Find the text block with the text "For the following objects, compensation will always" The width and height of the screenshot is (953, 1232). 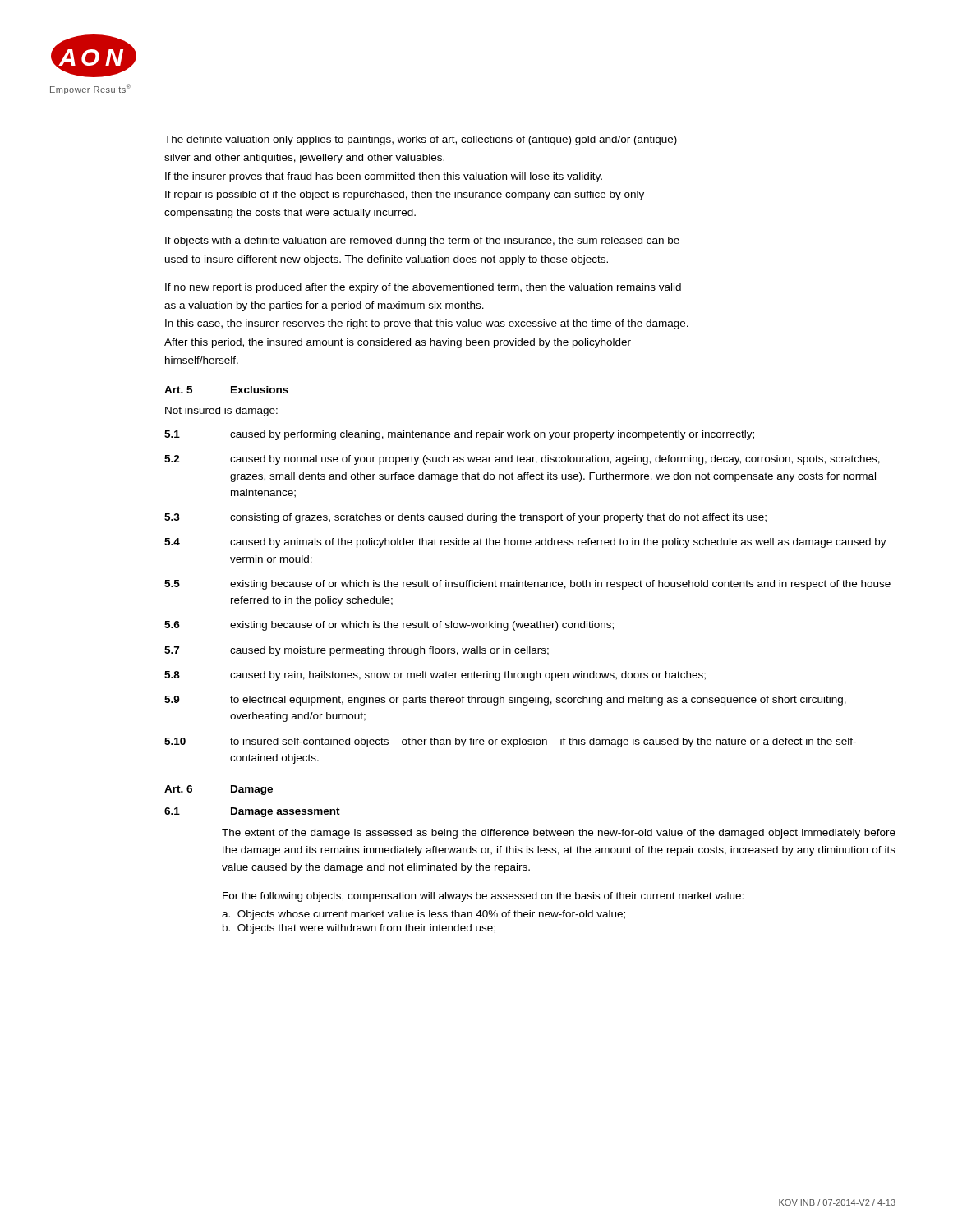(483, 896)
